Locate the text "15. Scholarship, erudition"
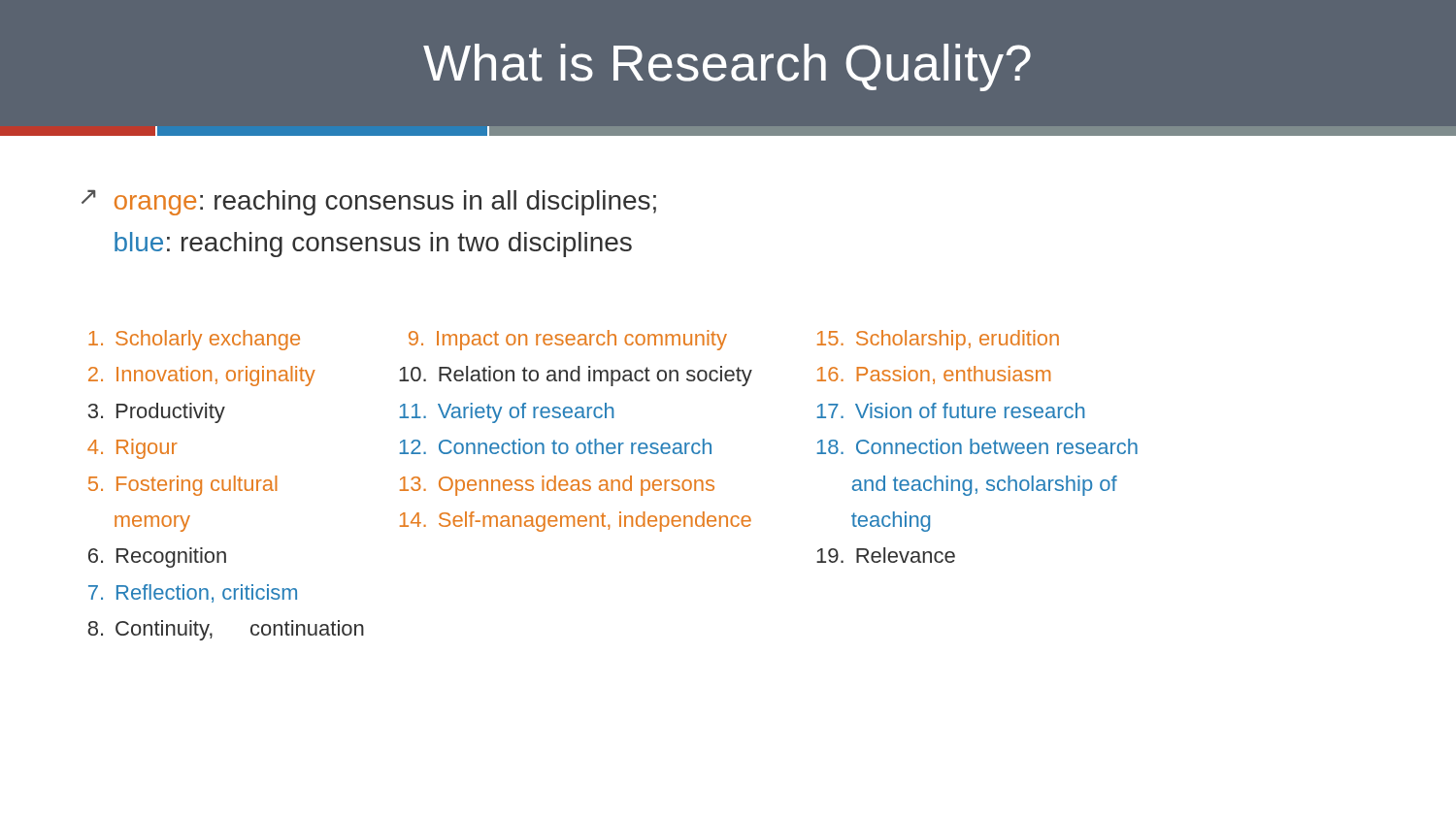Image resolution: width=1456 pixels, height=819 pixels. (938, 338)
